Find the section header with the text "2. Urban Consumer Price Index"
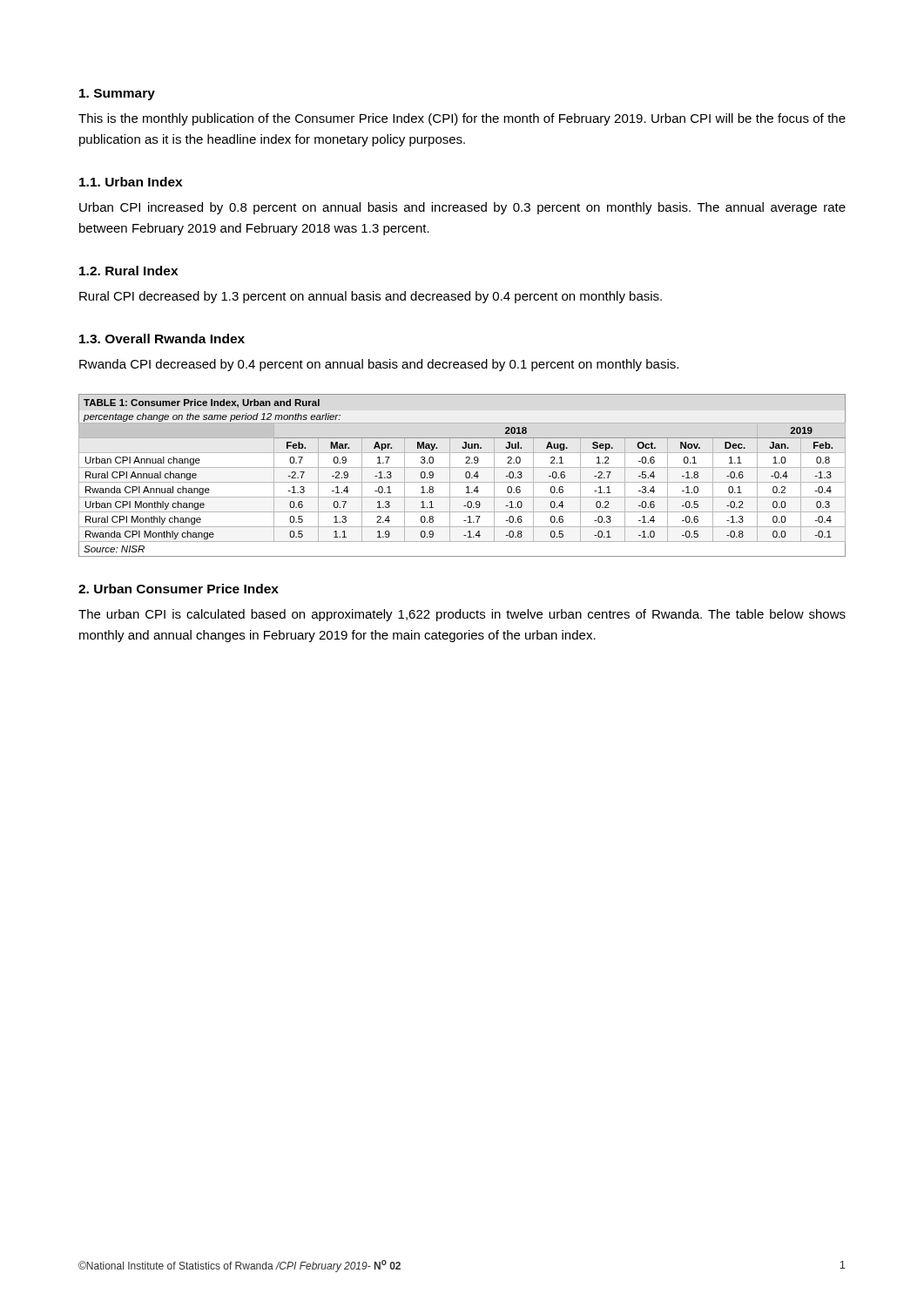Viewport: 924px width, 1307px height. point(179,589)
